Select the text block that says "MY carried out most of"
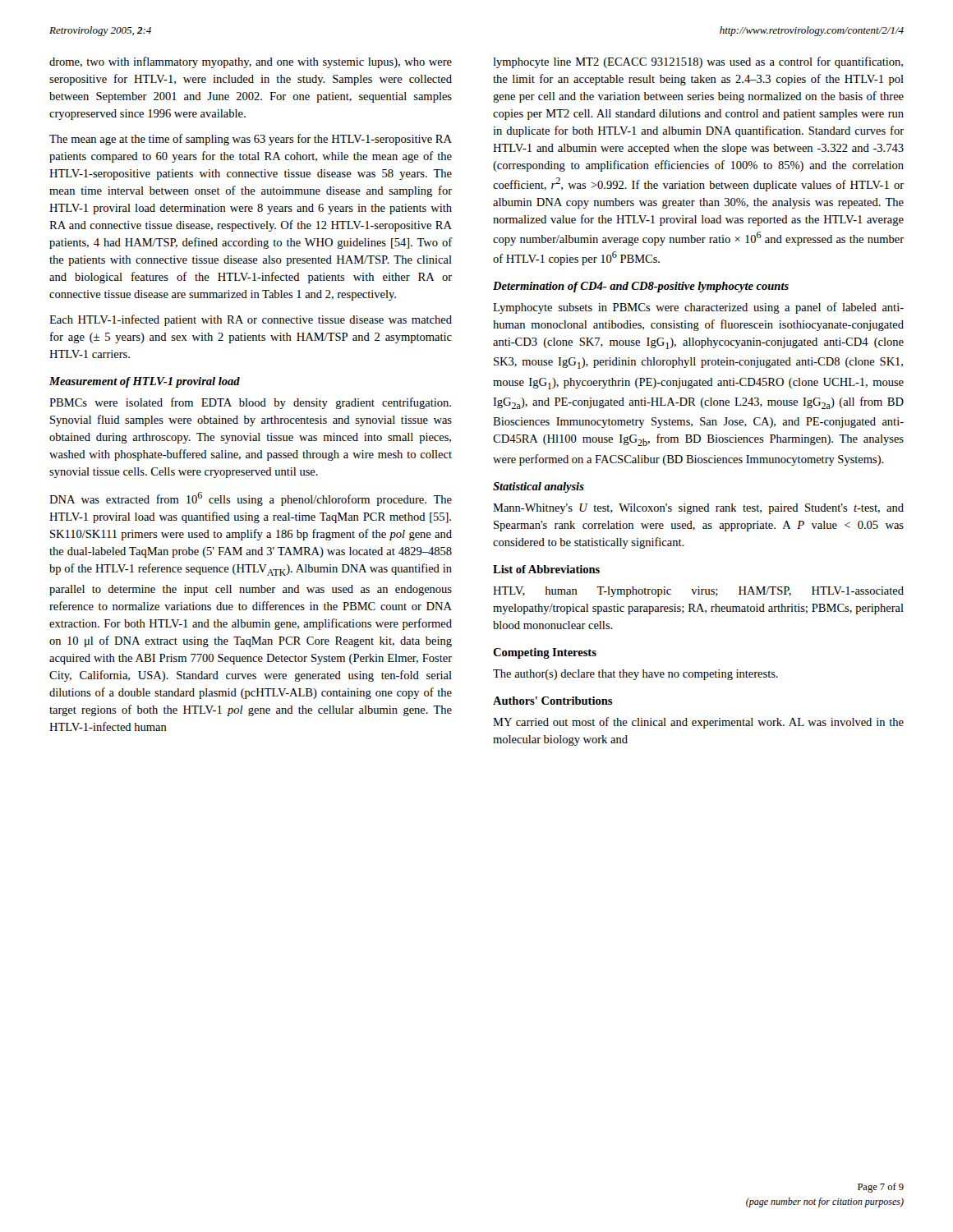This screenshot has width=953, height=1232. pos(698,731)
